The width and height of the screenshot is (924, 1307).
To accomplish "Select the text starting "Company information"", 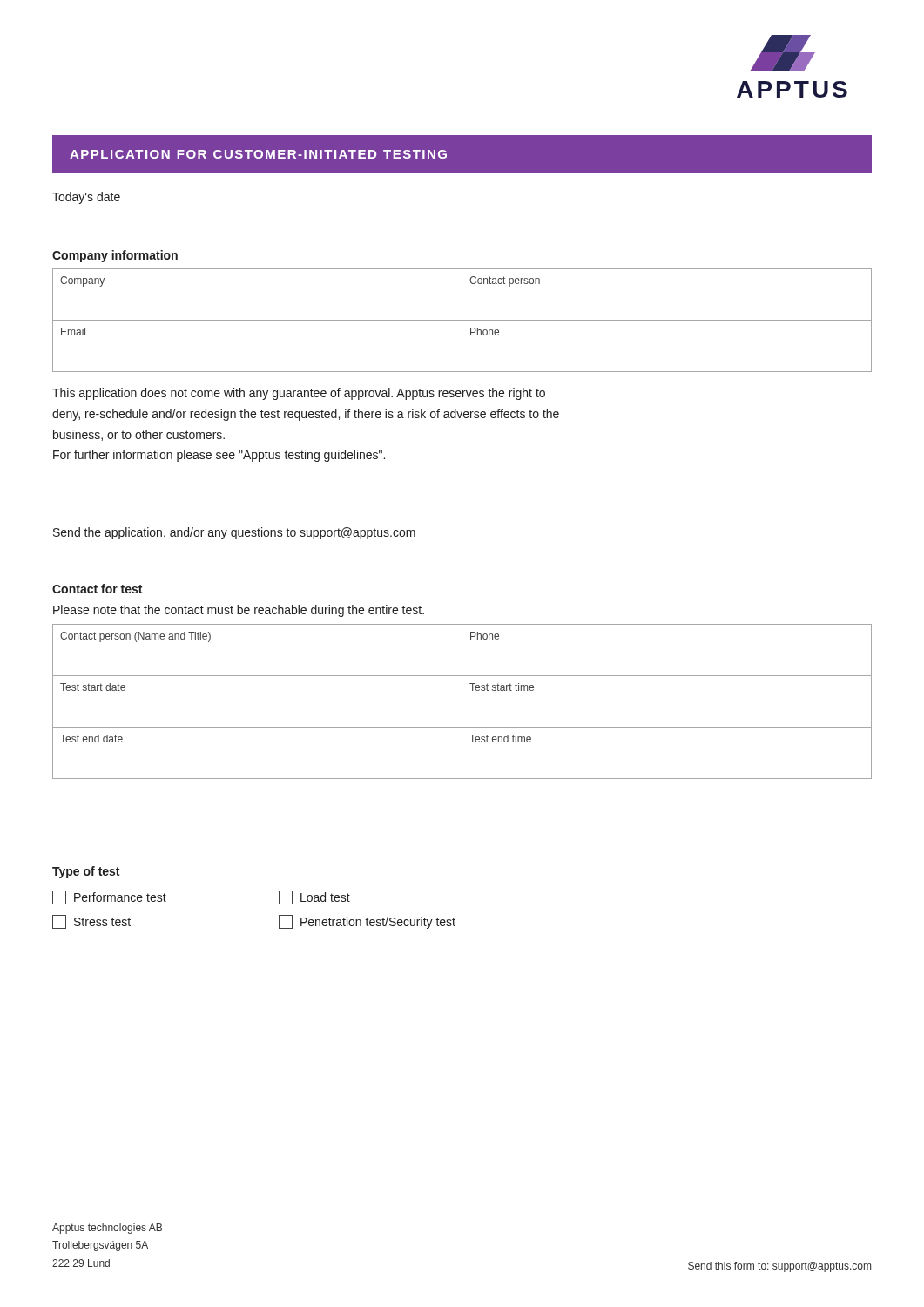I will click(x=115, y=255).
